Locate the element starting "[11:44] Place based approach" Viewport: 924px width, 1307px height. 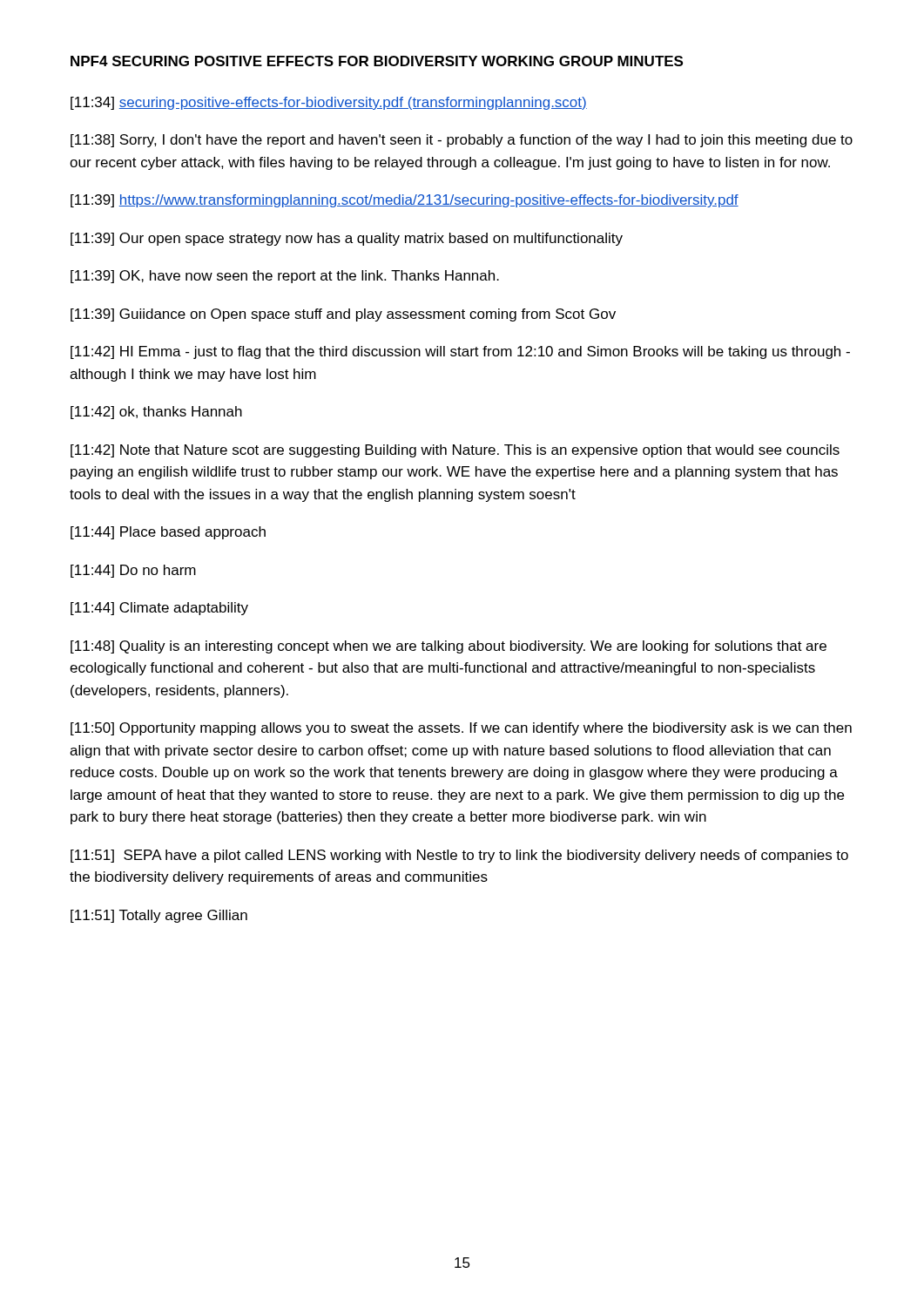pyautogui.click(x=168, y=532)
